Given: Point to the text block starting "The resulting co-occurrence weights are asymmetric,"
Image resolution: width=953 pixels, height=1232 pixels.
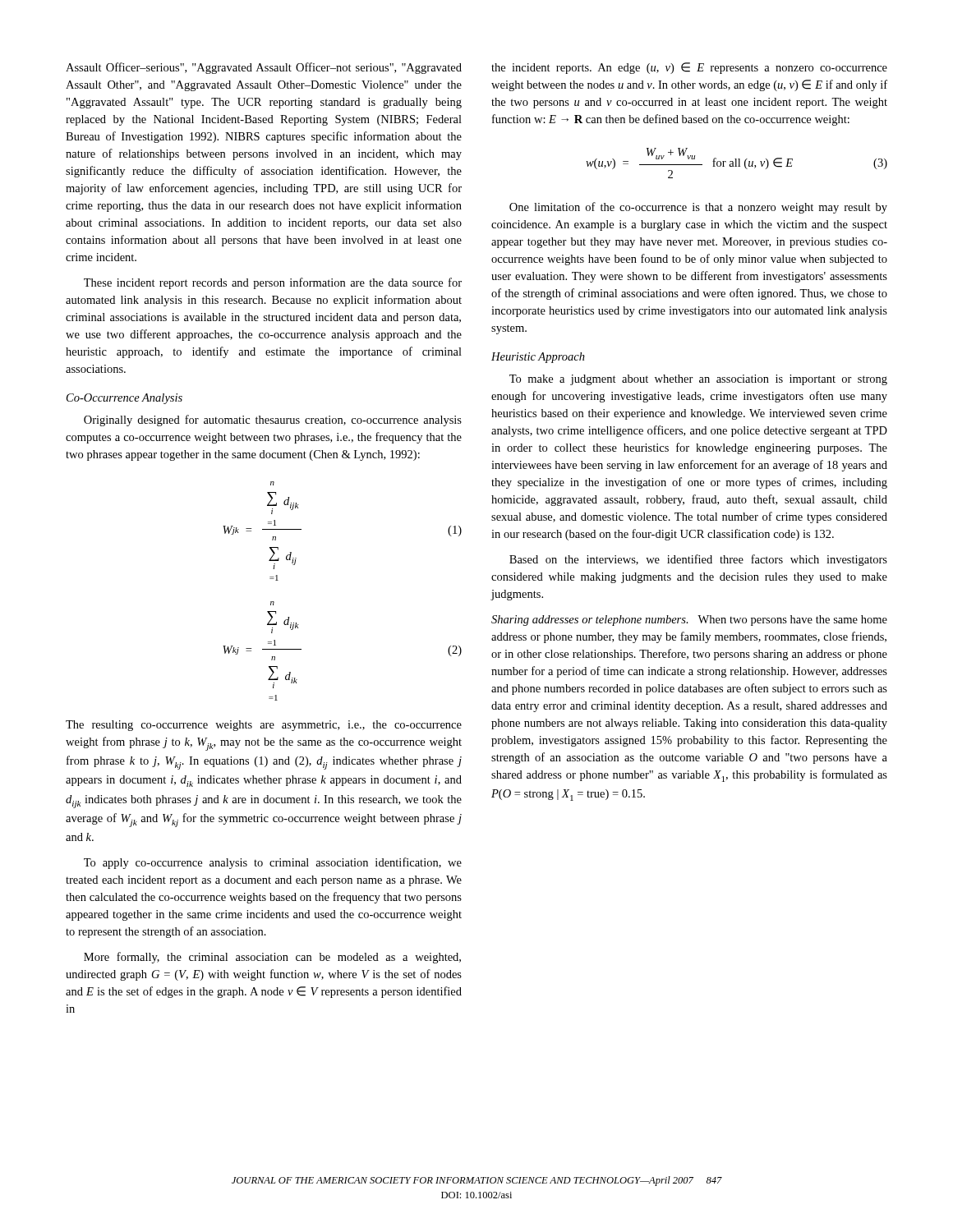Looking at the screenshot, I should pos(264,781).
